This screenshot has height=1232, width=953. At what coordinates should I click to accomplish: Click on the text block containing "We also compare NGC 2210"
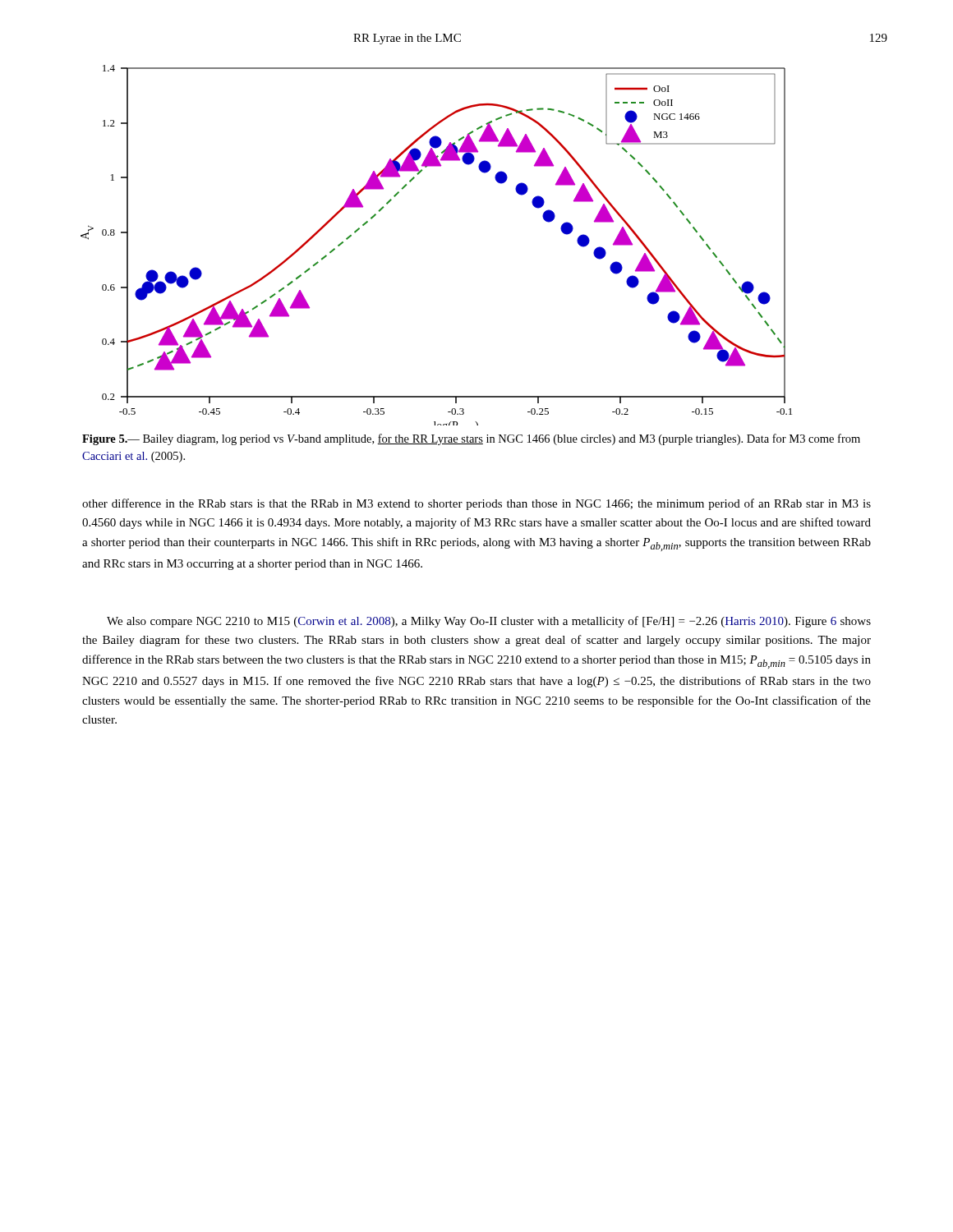pos(476,671)
